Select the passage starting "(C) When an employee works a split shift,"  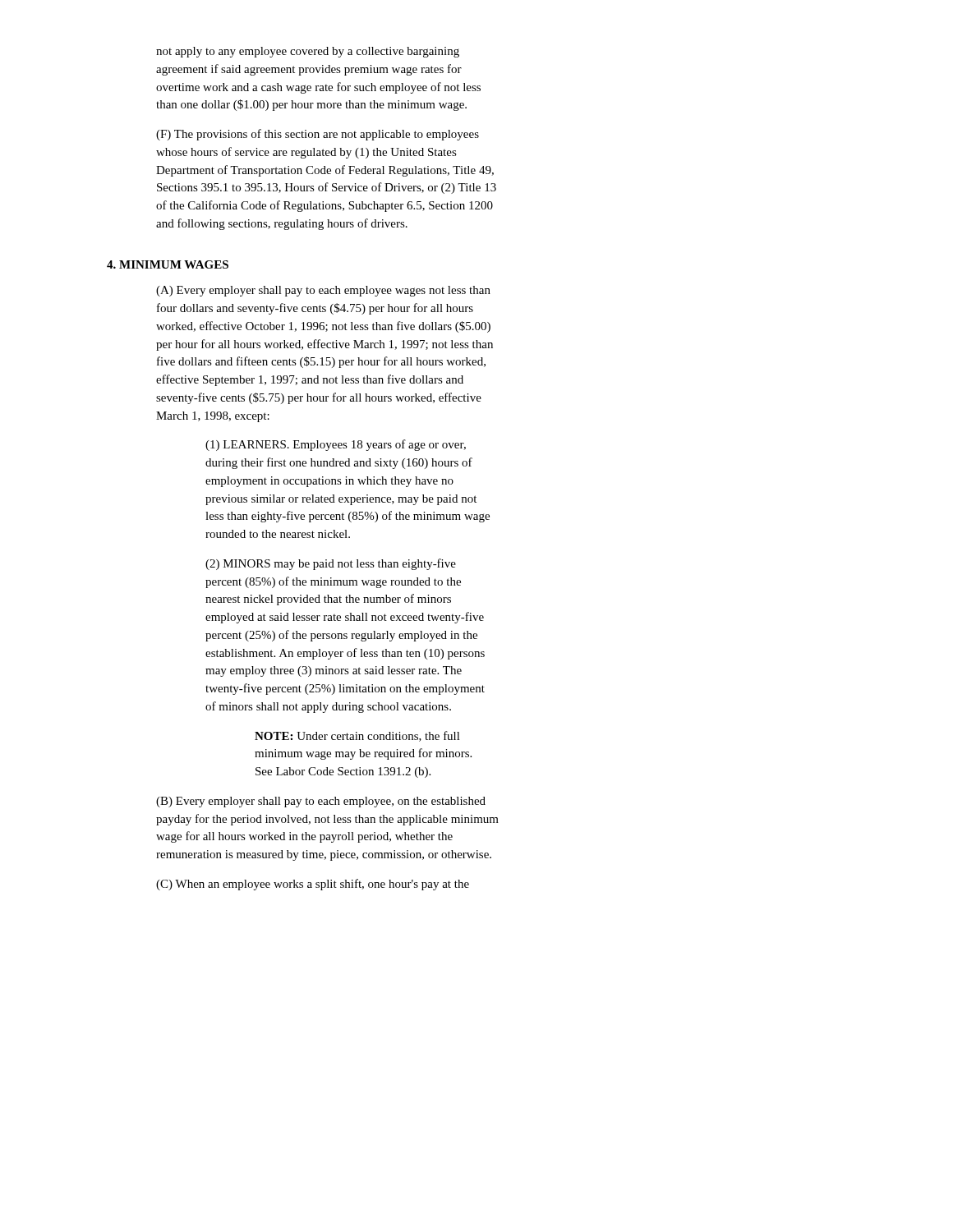pos(313,885)
